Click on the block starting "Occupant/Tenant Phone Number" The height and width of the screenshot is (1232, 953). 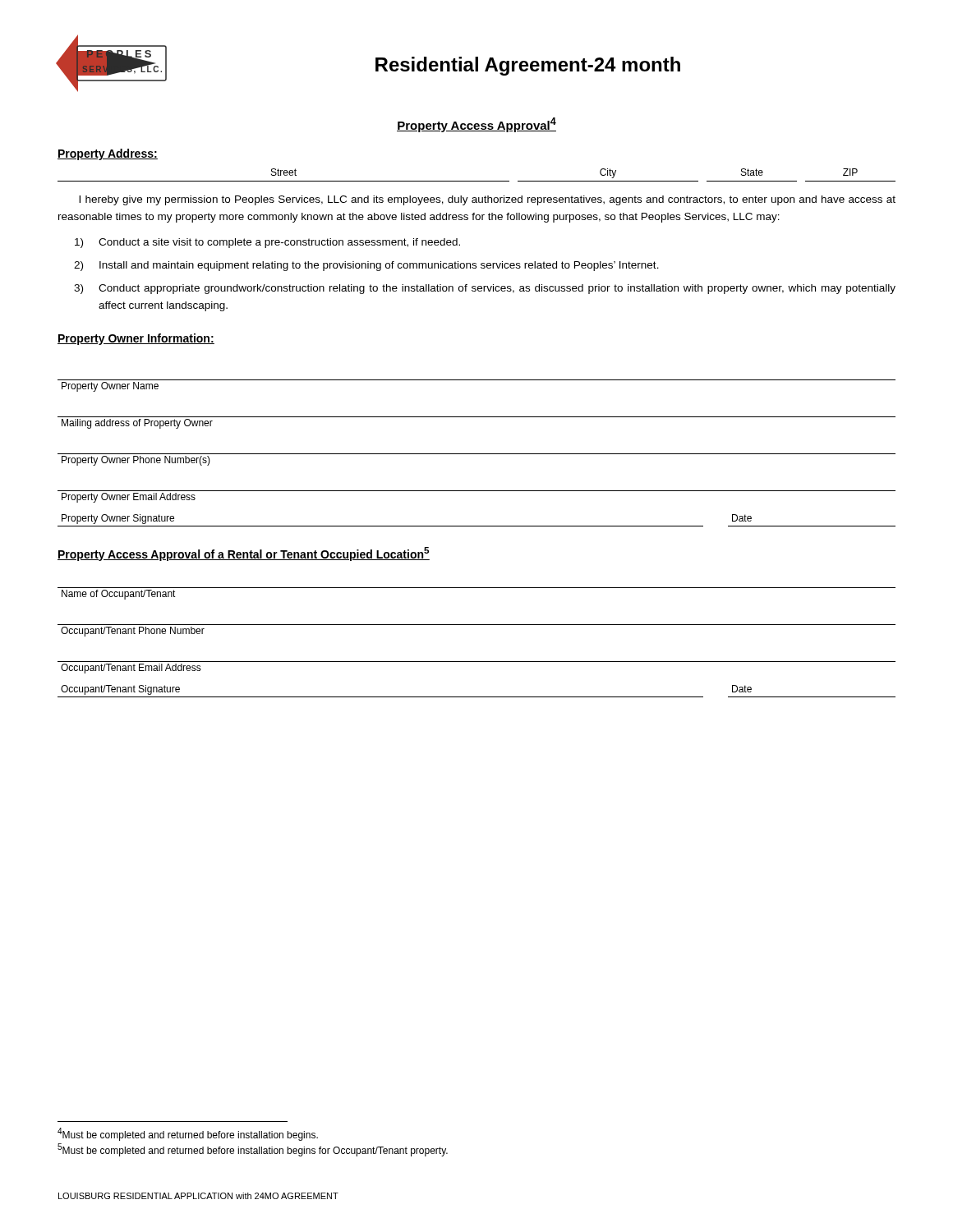tap(476, 623)
